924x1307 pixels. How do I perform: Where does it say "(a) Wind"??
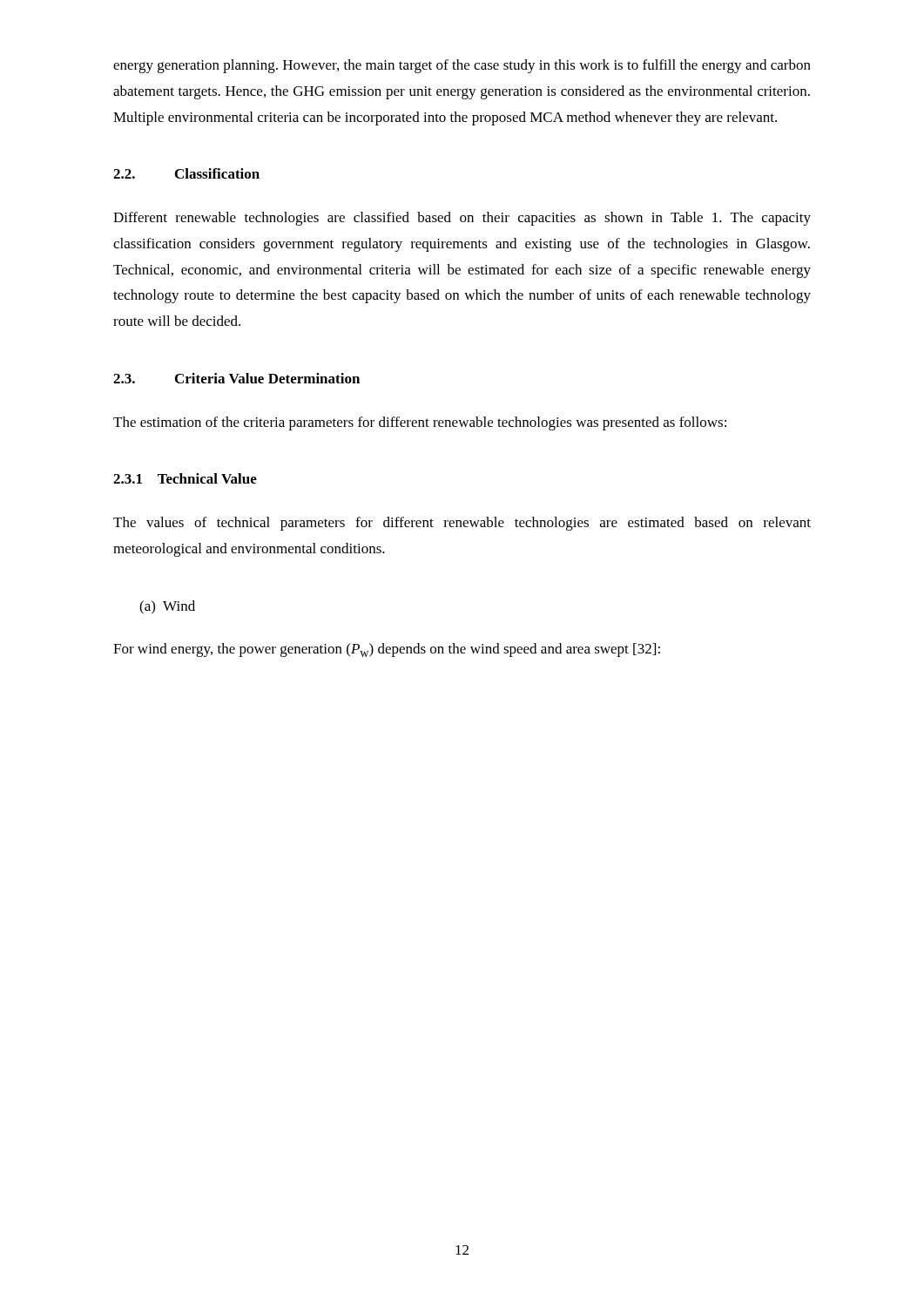(167, 606)
